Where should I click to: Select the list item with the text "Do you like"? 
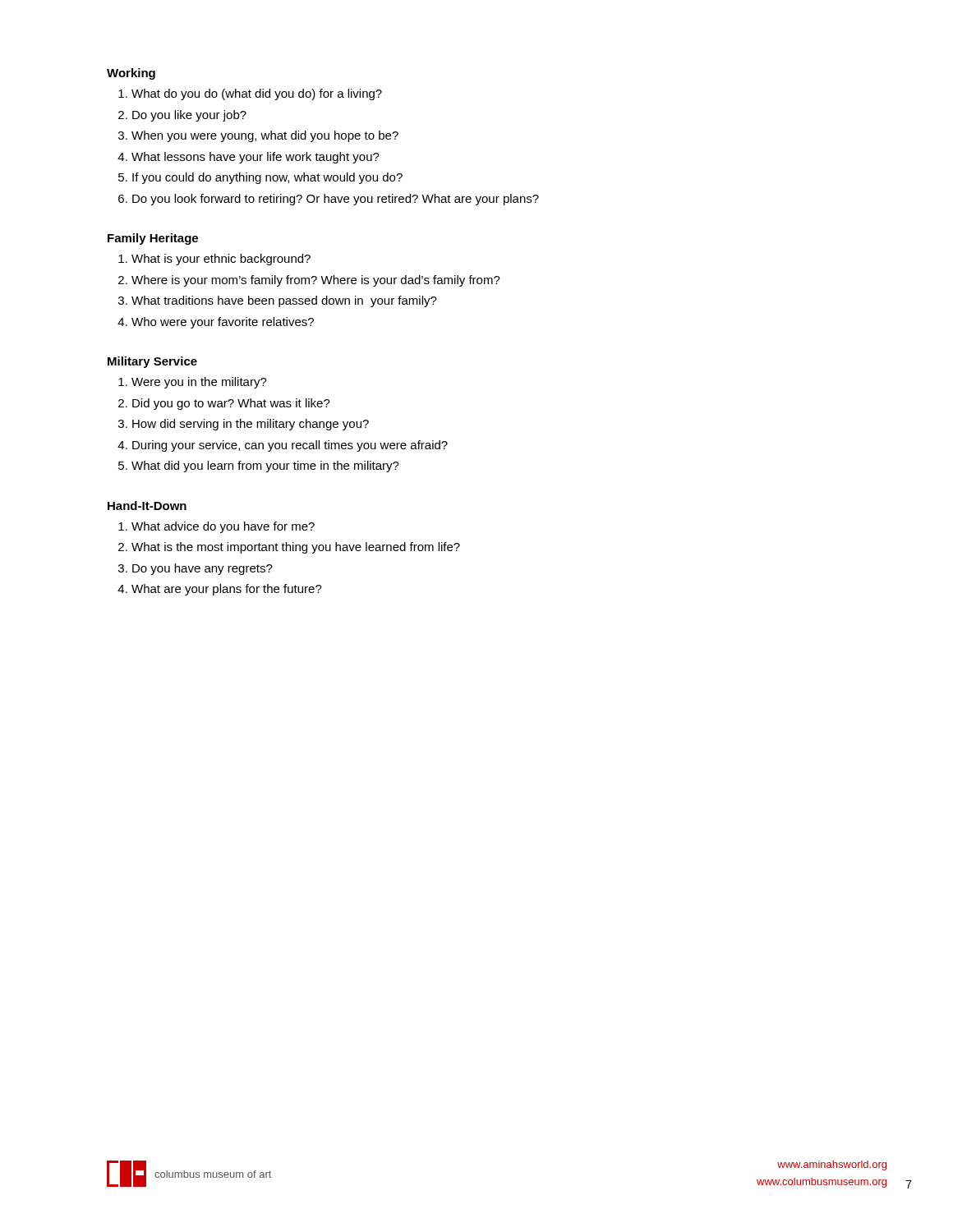click(189, 116)
